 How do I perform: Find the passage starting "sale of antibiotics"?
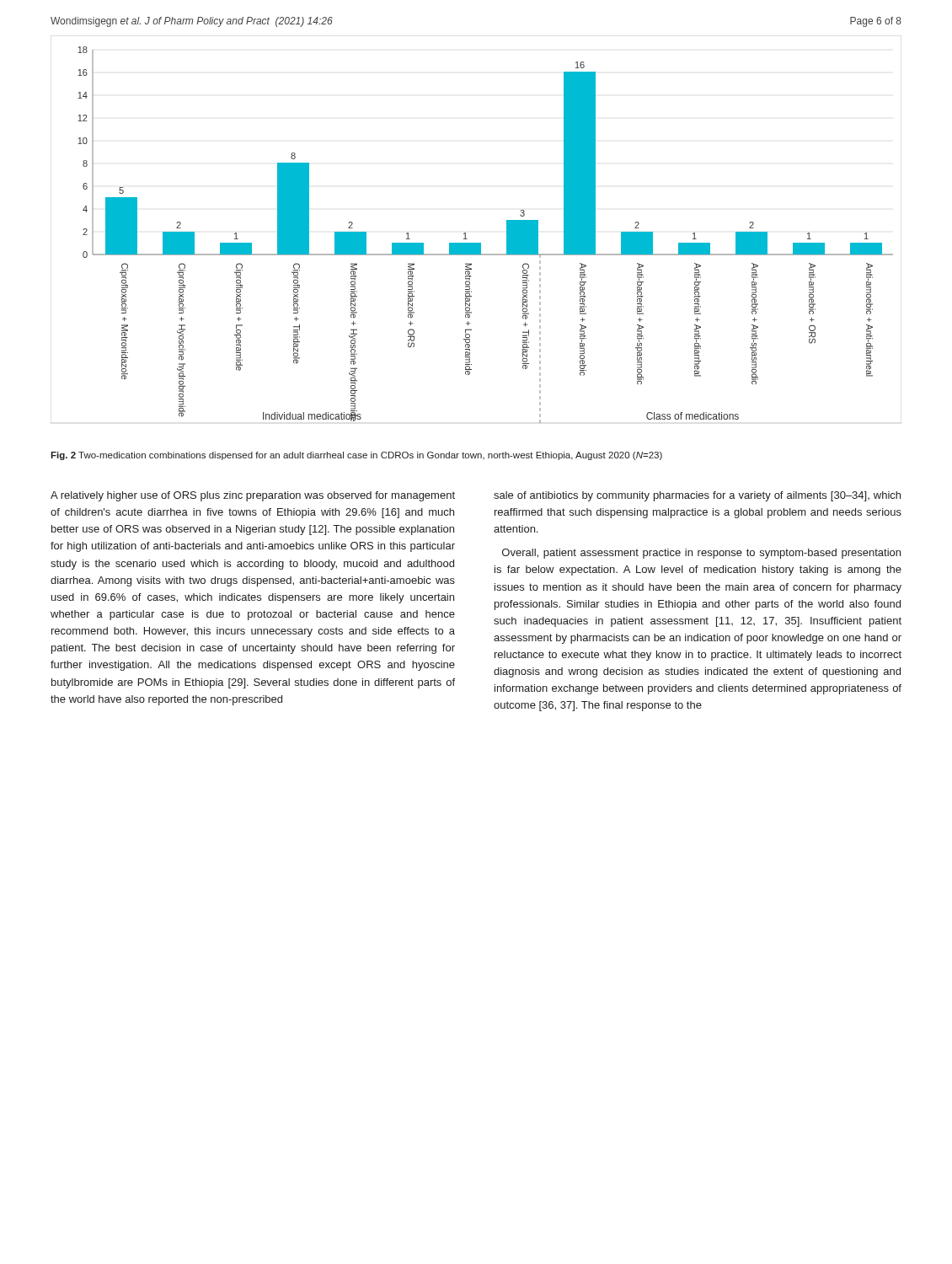(x=698, y=601)
